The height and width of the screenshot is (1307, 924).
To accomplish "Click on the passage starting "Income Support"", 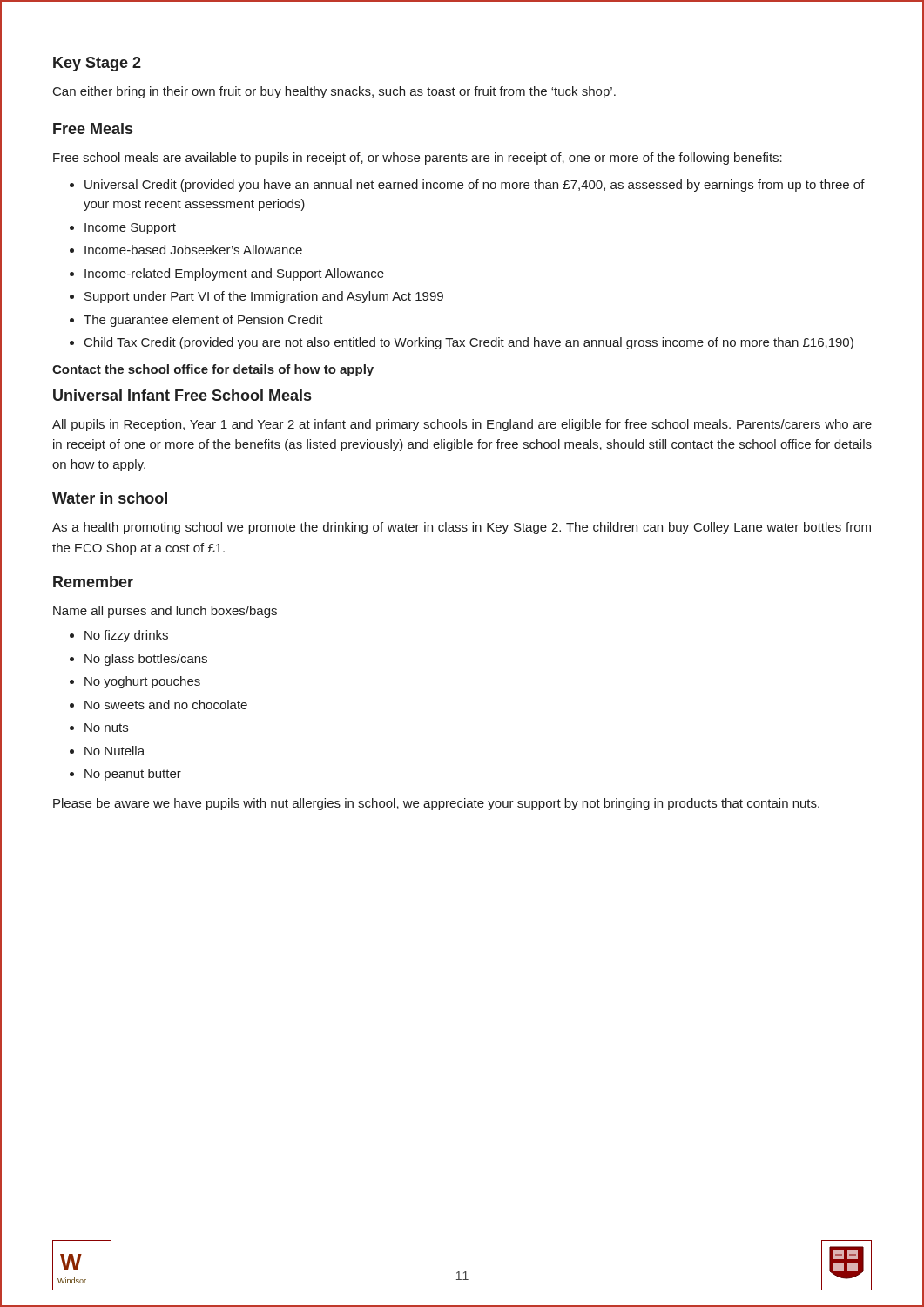I will [130, 227].
